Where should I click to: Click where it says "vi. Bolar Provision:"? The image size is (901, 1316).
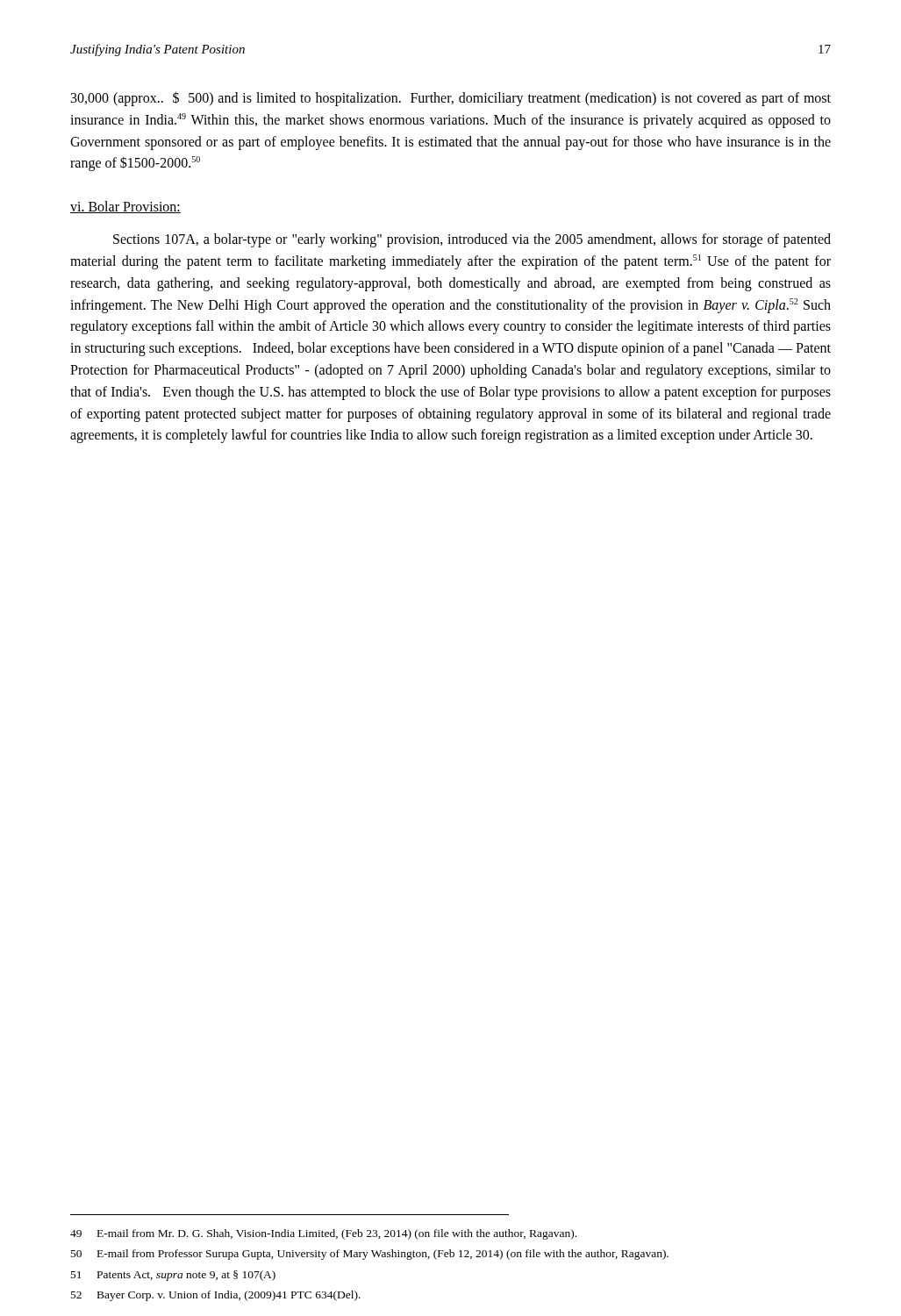pos(125,207)
